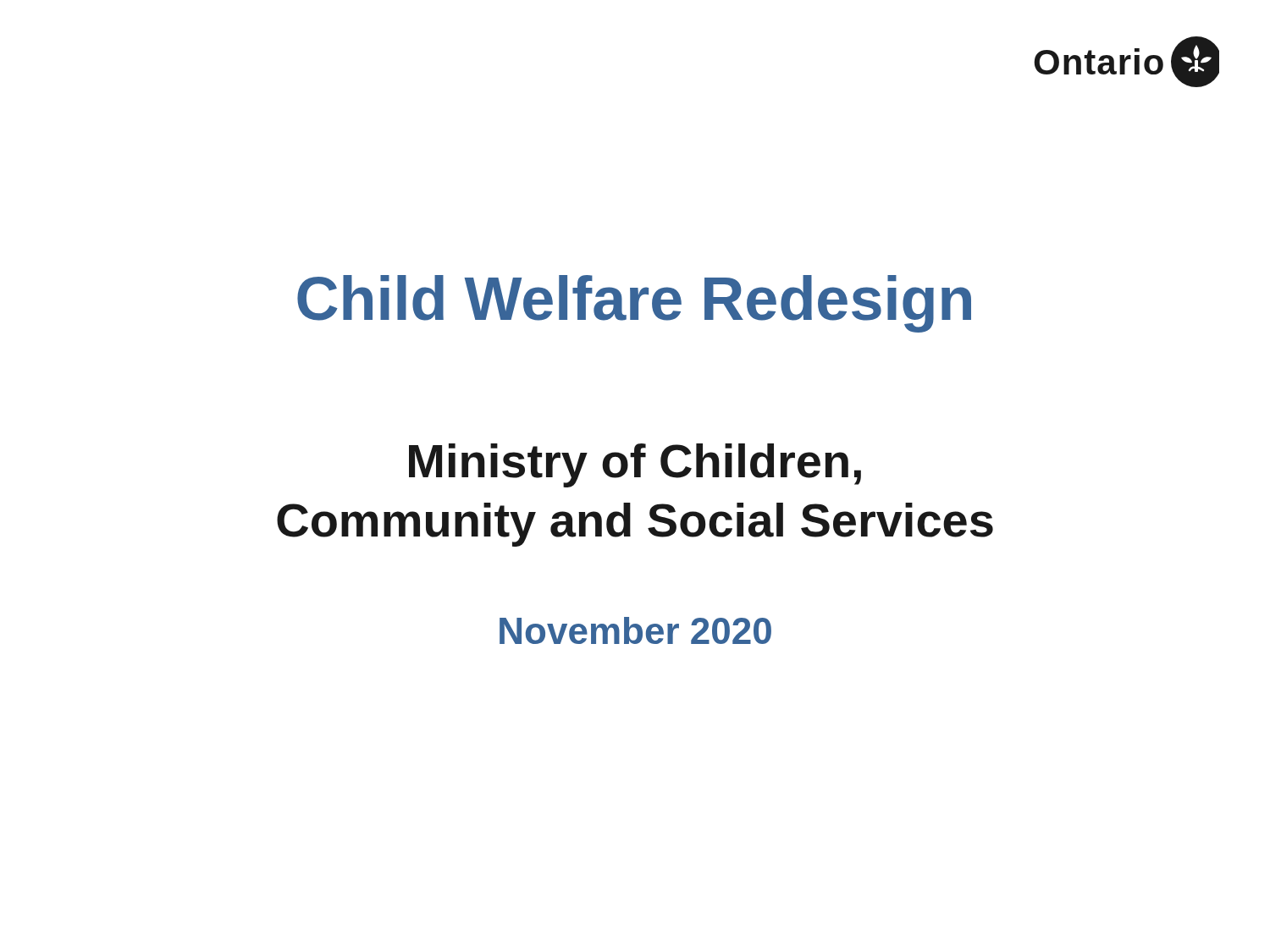This screenshot has width=1270, height=952.
Task: Click on the text containing "Ministry of Children,Community and Social Services"
Action: point(635,490)
